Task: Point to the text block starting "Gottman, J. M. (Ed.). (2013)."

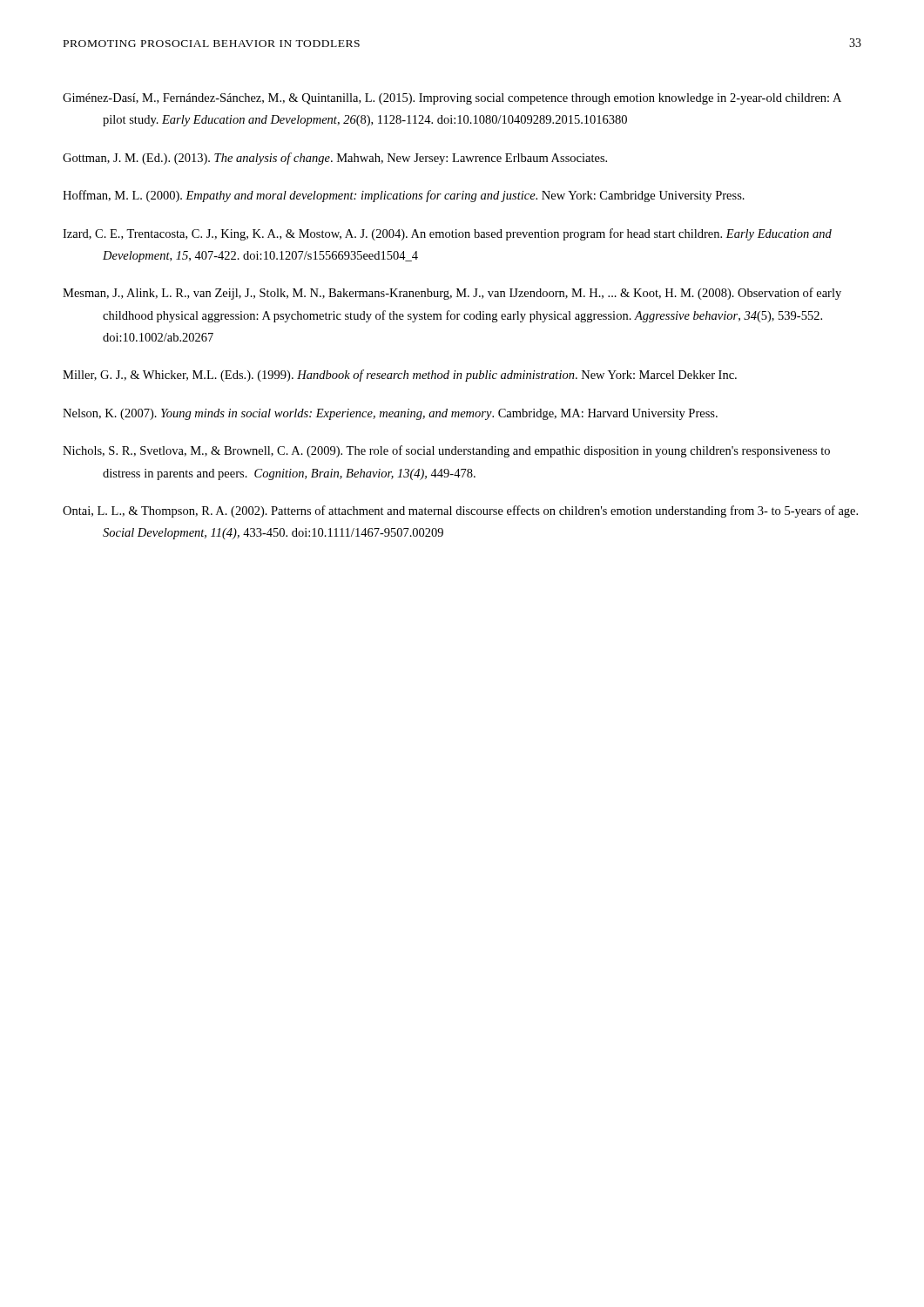Action: click(x=335, y=157)
